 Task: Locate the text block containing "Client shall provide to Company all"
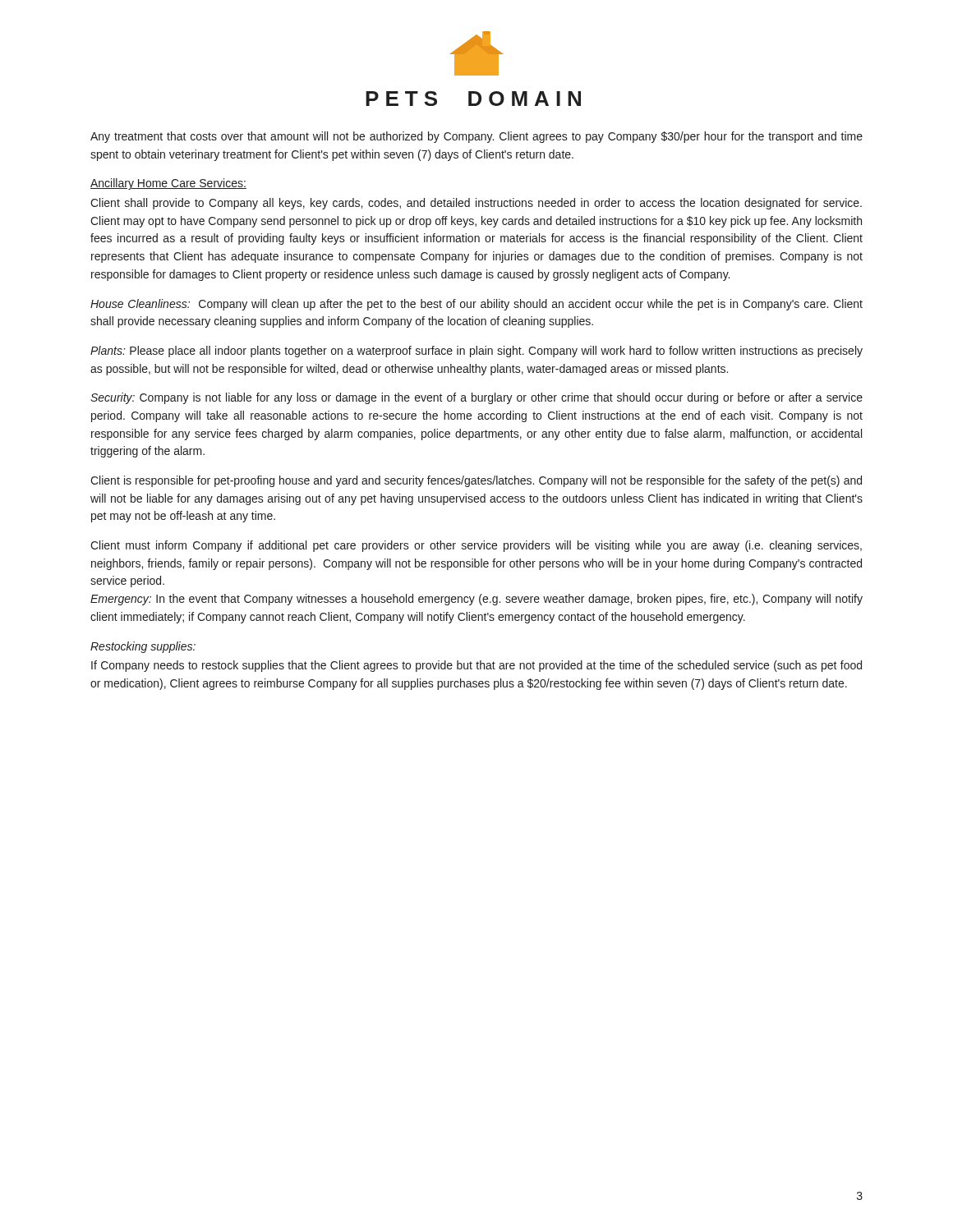(476, 239)
